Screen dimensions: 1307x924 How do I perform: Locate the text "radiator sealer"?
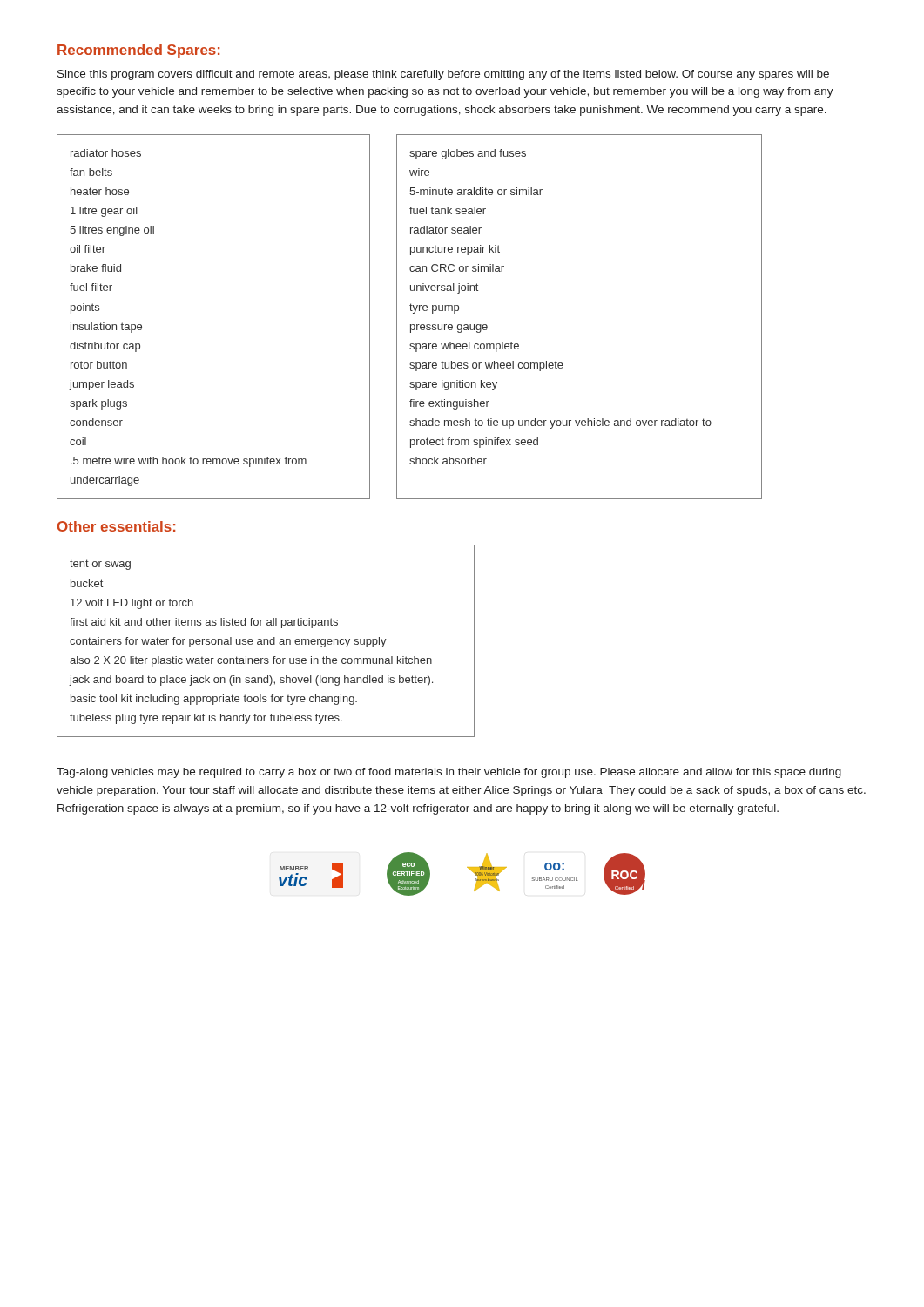tap(446, 230)
